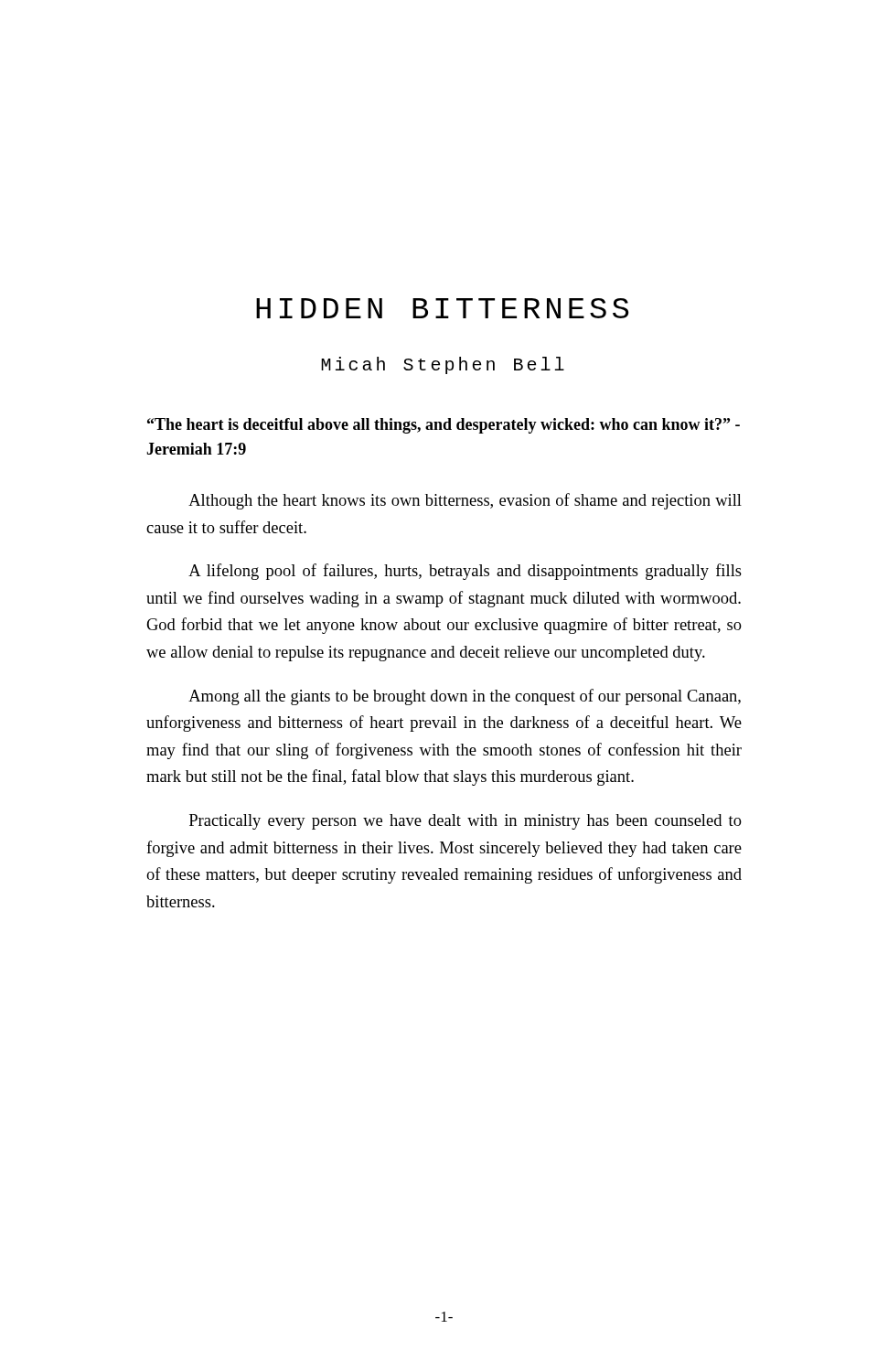The width and height of the screenshot is (888, 1372).
Task: Navigate to the region starting "Practically every person"
Action: pos(444,862)
